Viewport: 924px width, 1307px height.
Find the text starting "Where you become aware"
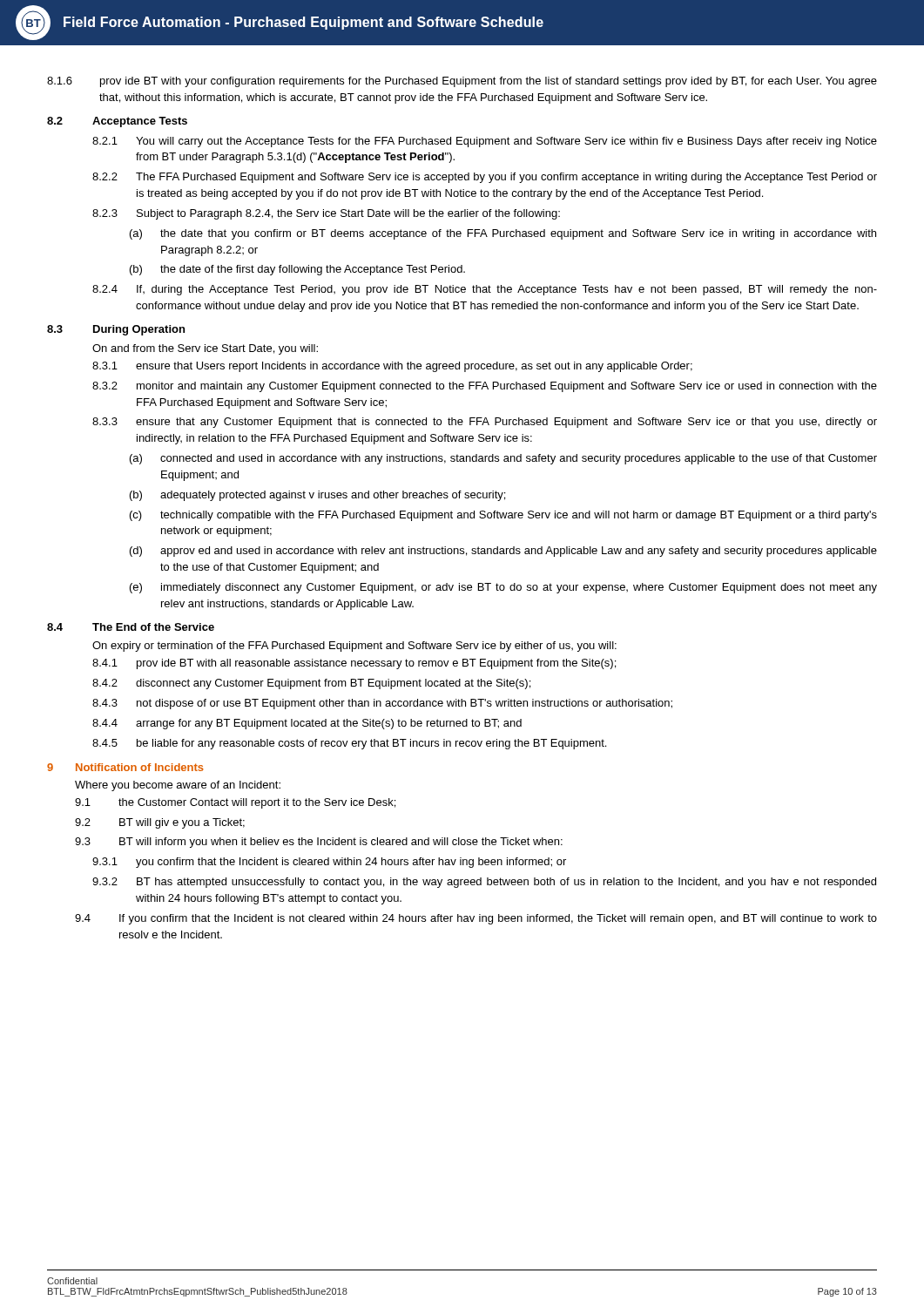[178, 784]
